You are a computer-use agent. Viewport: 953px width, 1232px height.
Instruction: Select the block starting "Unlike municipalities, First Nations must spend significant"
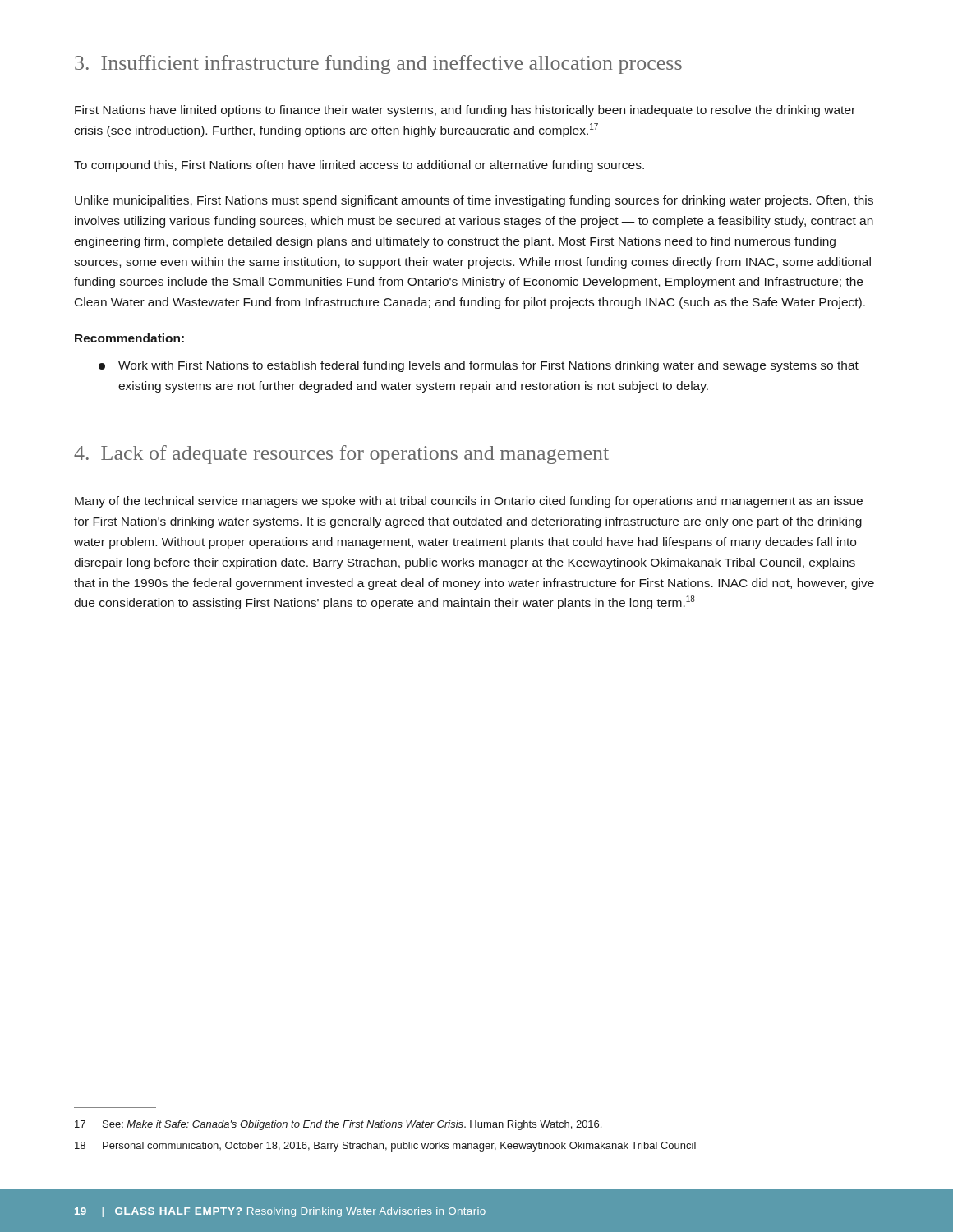click(x=476, y=252)
